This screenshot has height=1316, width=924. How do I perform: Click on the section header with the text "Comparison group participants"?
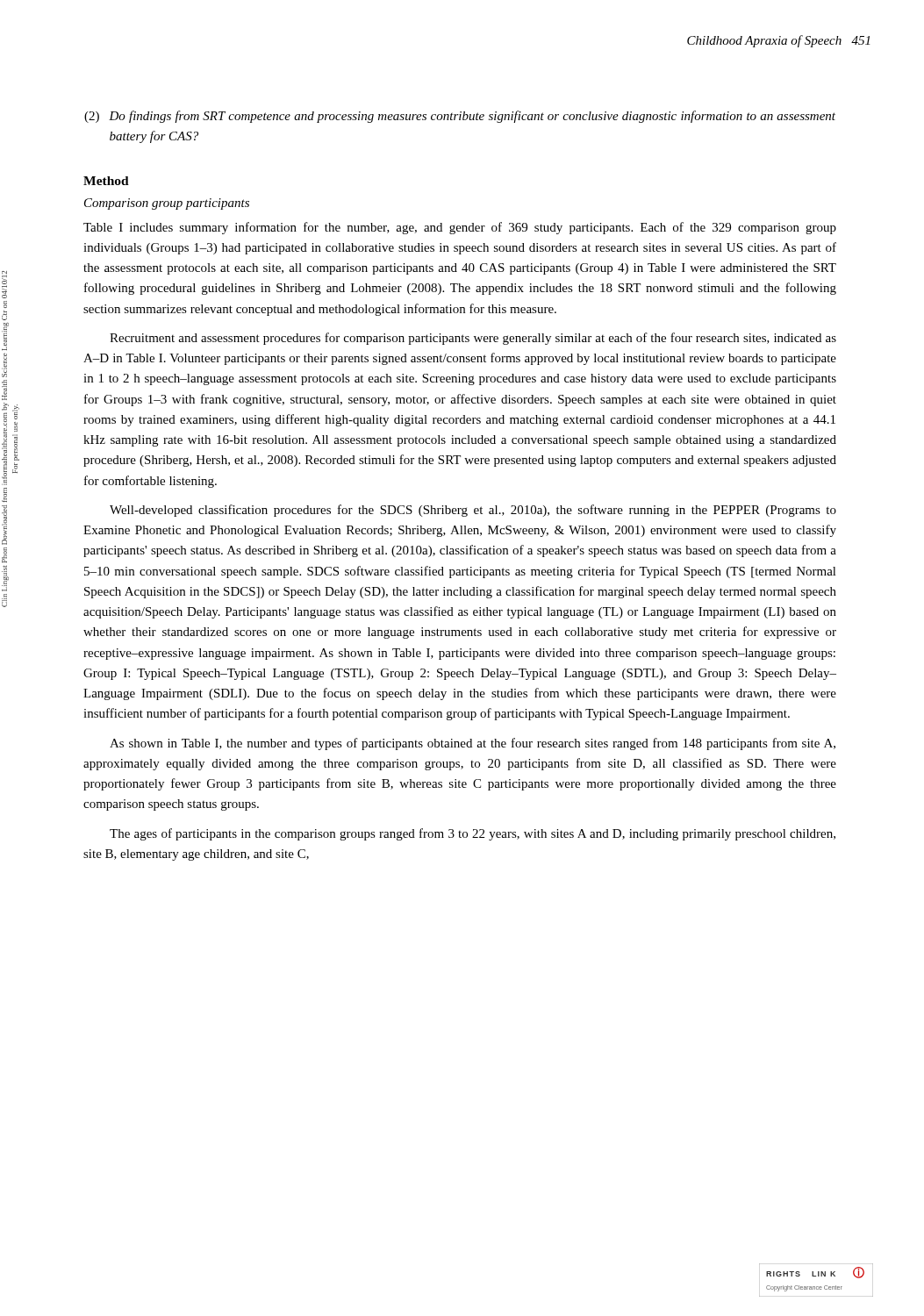[x=167, y=202]
